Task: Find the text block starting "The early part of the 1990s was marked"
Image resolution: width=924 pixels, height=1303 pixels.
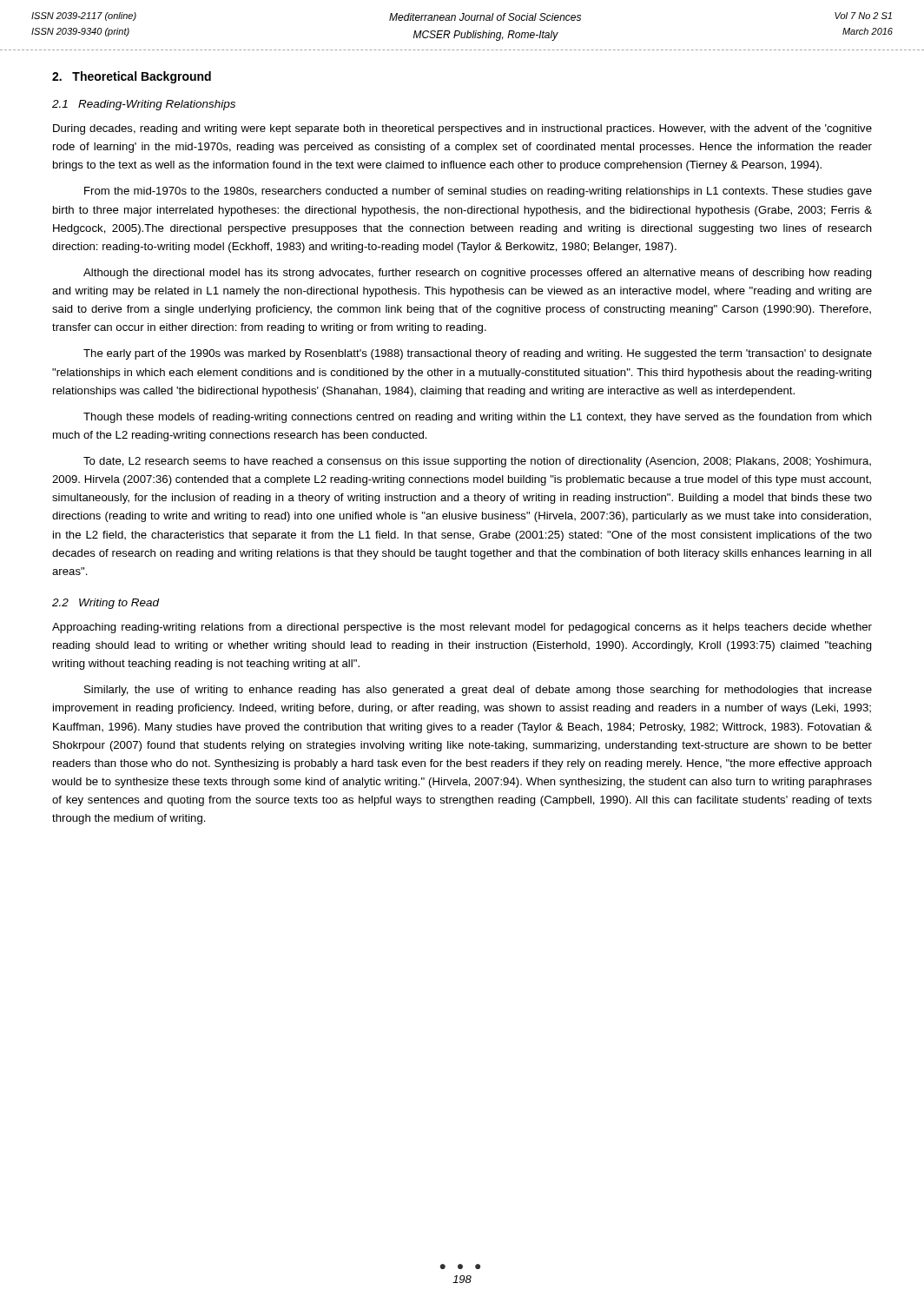Action: click(462, 372)
